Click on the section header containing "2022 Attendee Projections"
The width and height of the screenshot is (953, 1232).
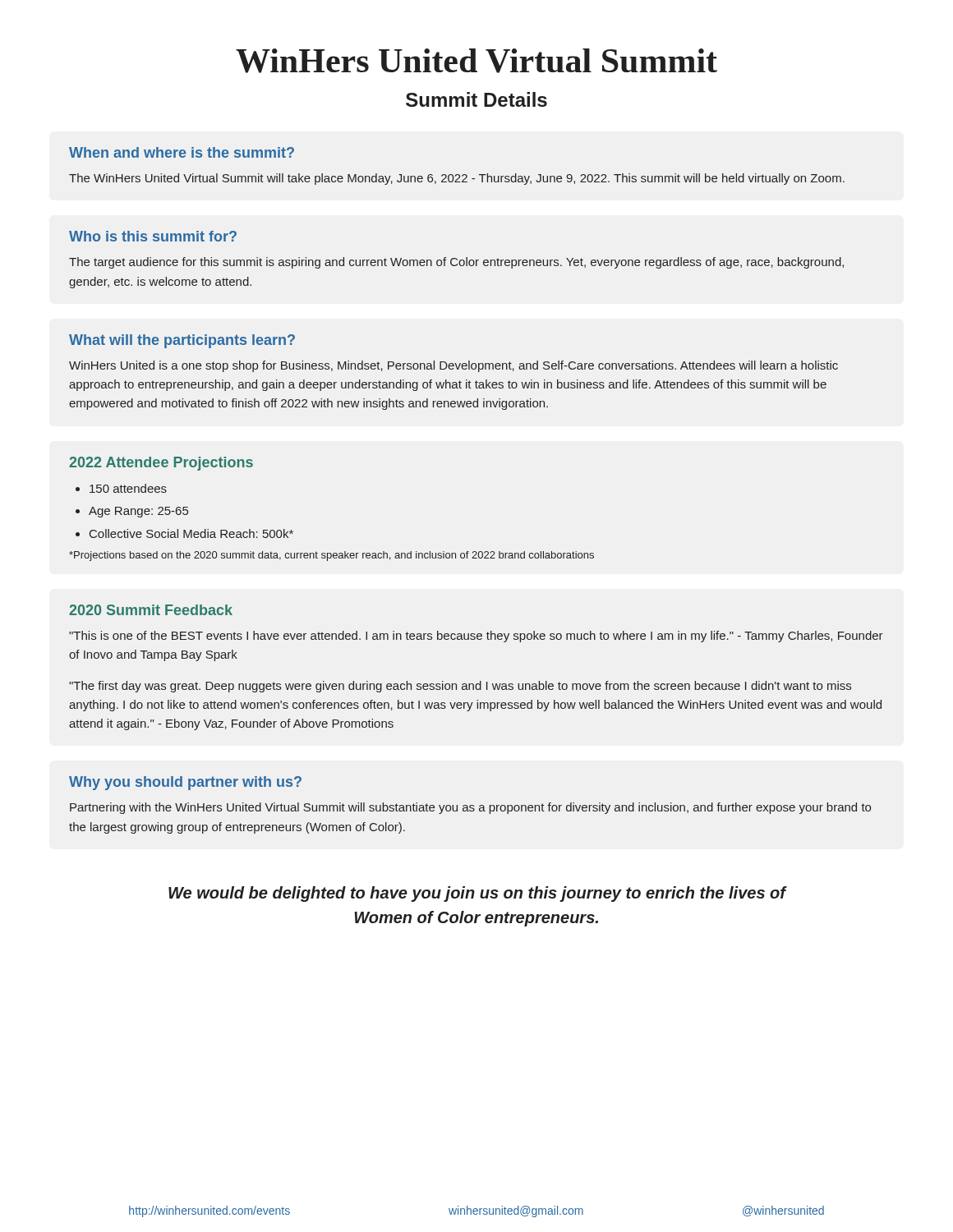coord(161,464)
